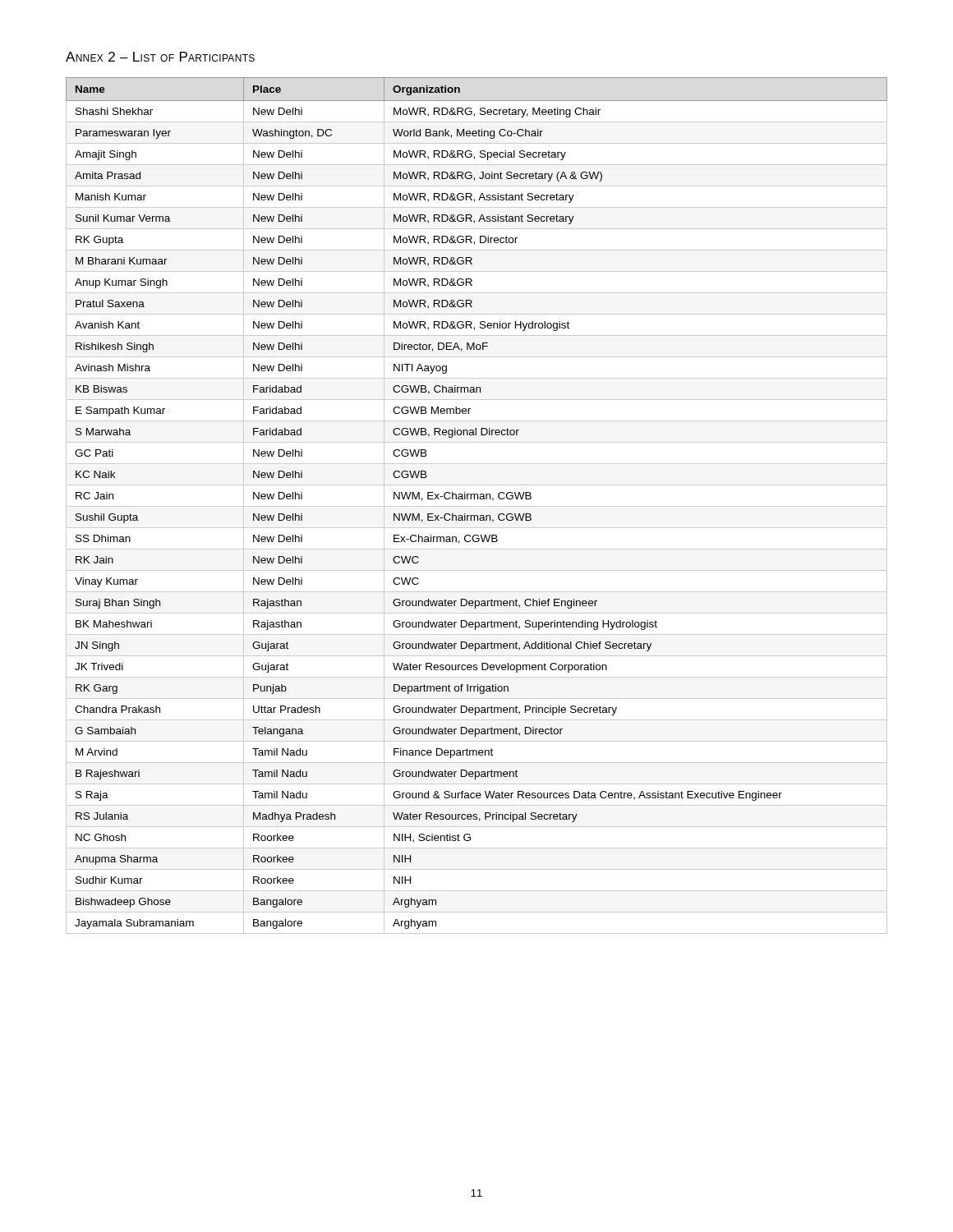Locate the text "Annex 2 – List of Participants"
Screen dimensions: 1232x953
tap(160, 57)
